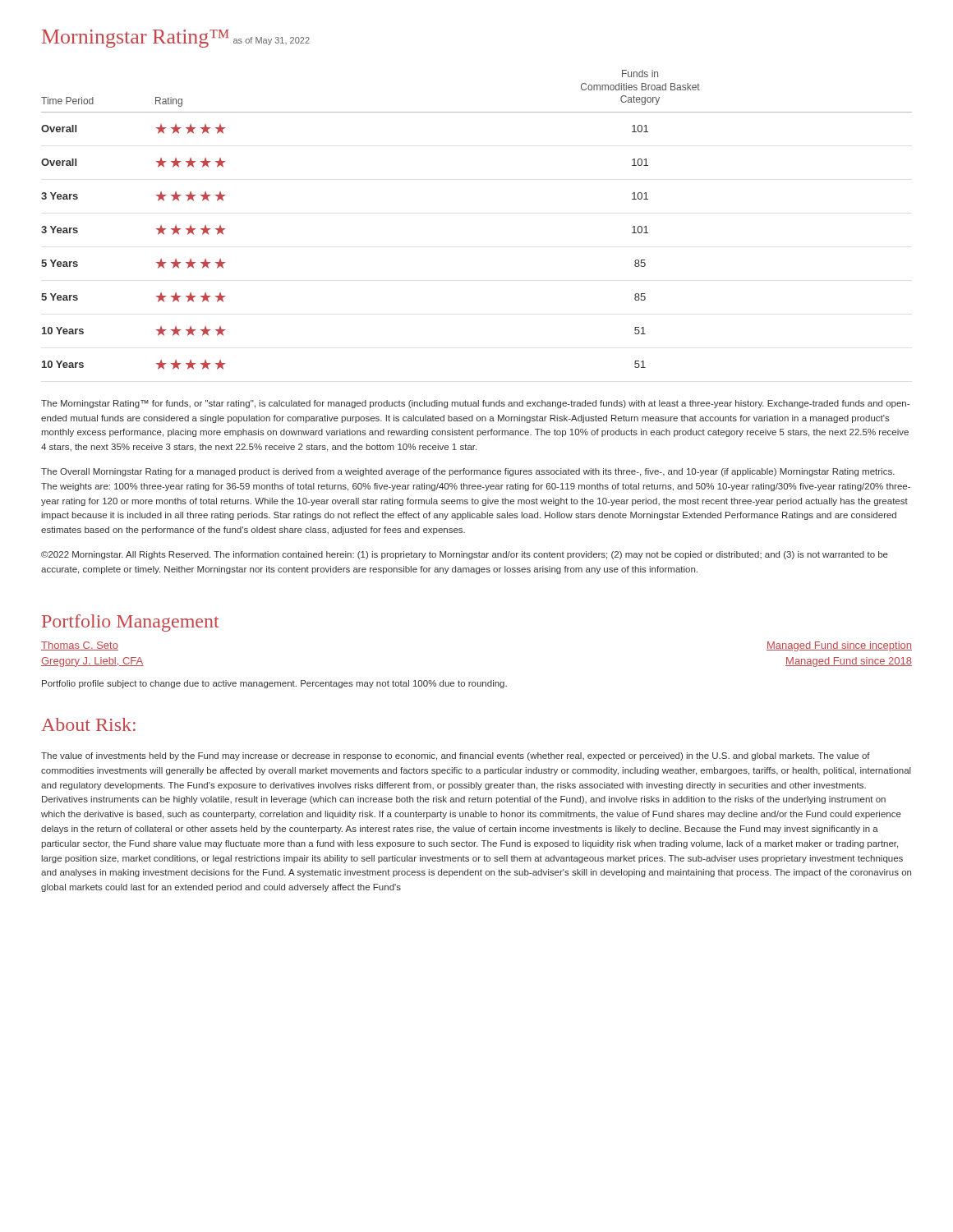Click the title
Screen dimensions: 1232x953
(x=136, y=37)
